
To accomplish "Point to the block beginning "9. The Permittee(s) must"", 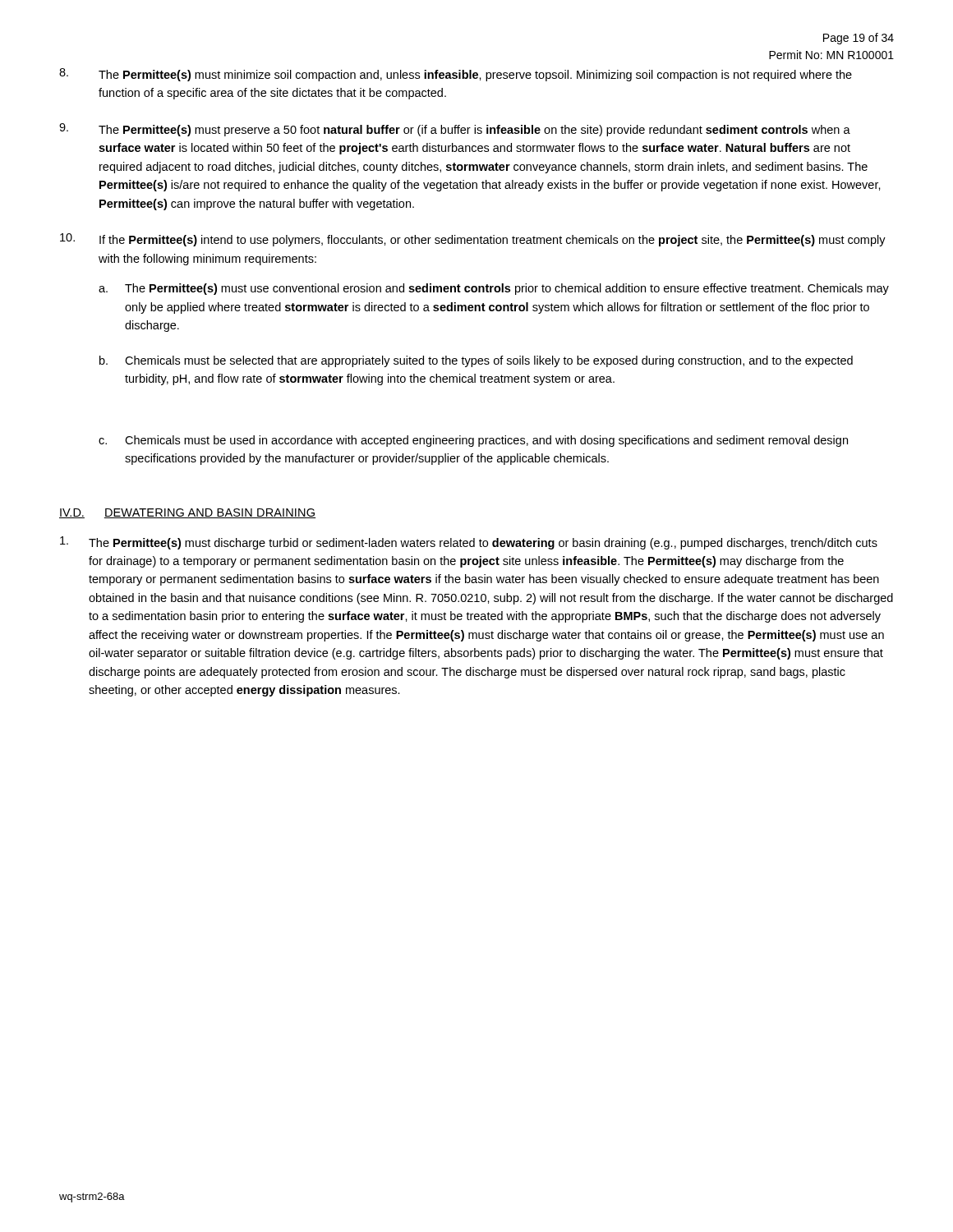I will 476,167.
